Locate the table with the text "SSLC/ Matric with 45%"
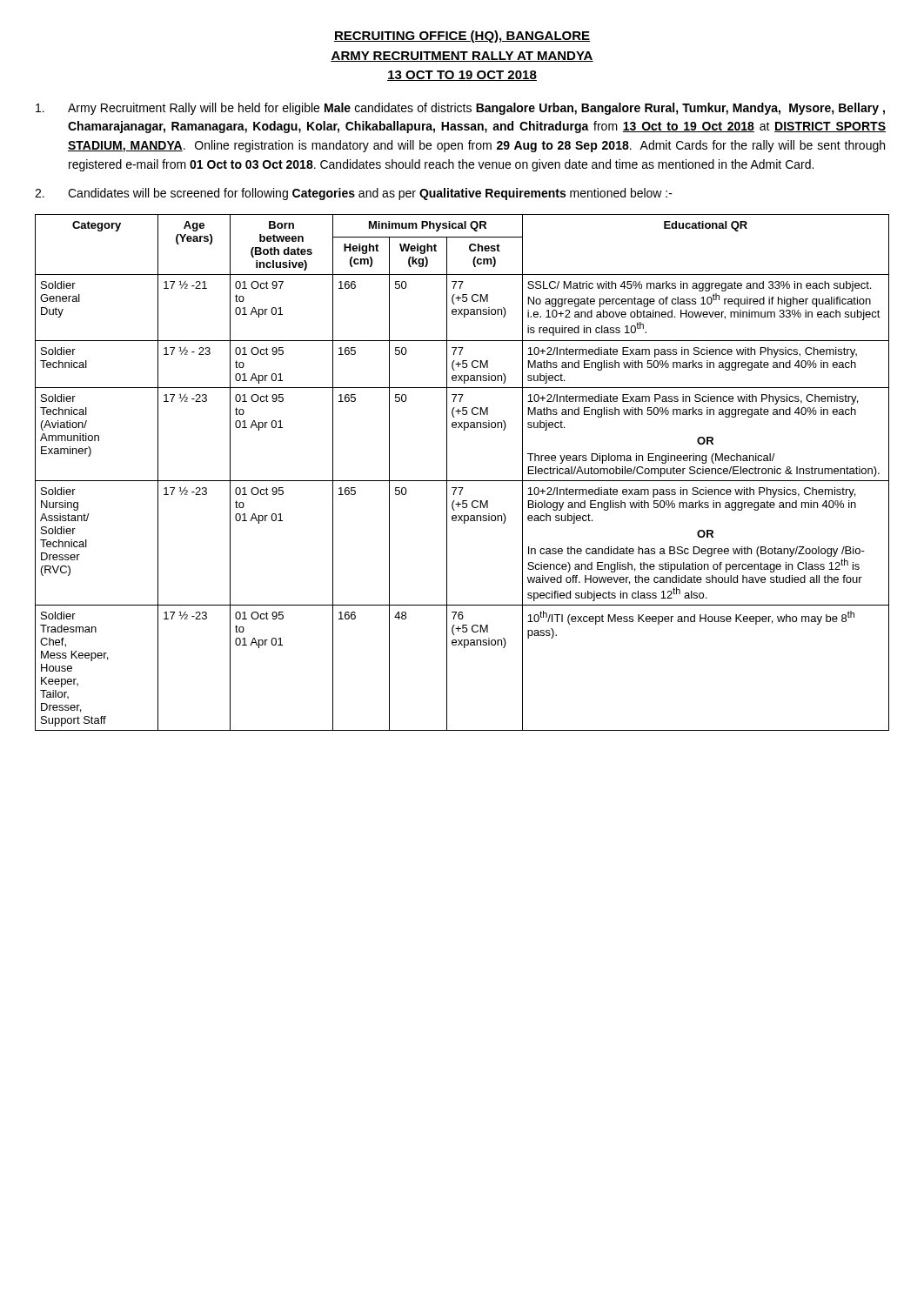 (x=462, y=473)
